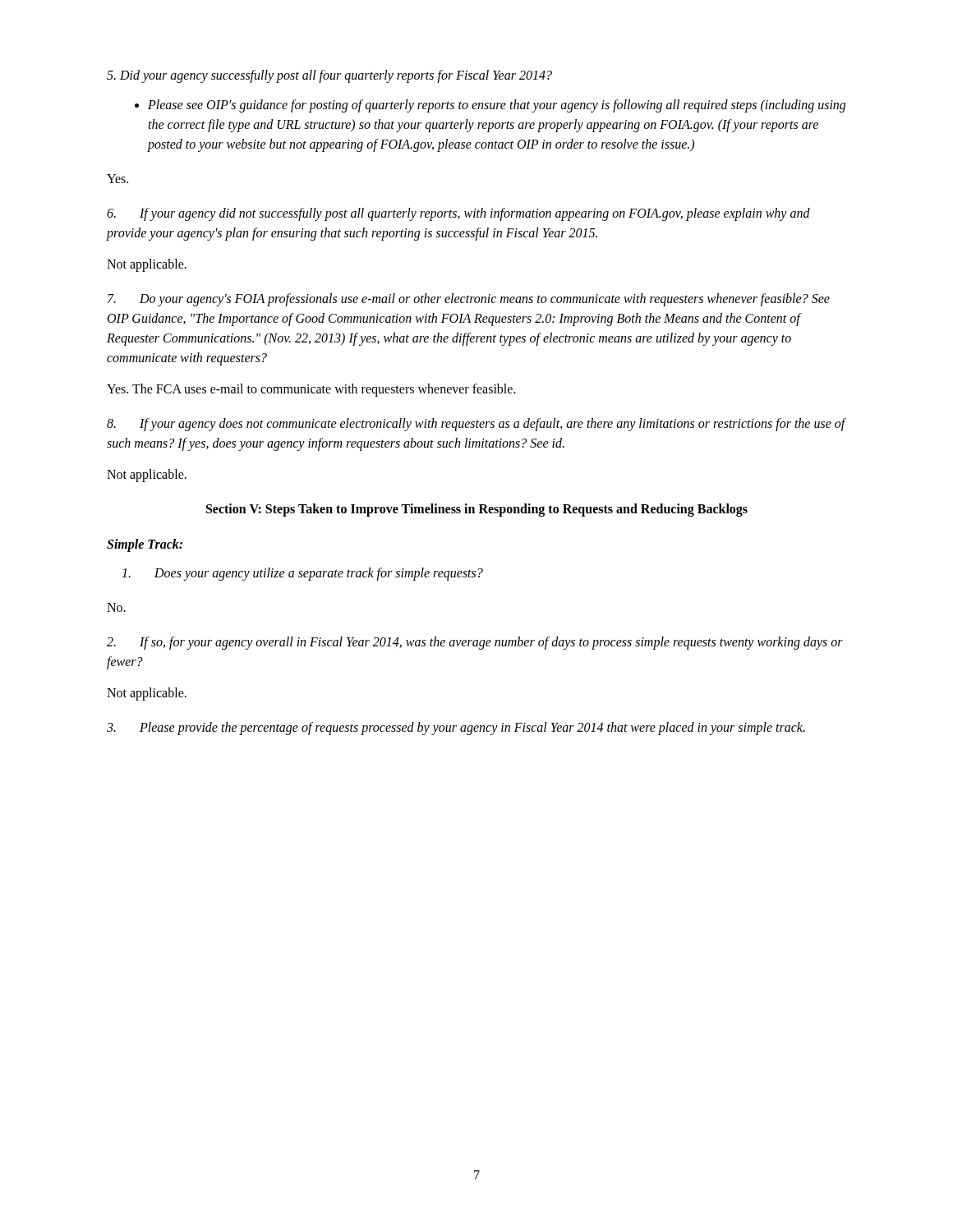Locate the block of text that opens with "Please provide the percentage of"
953x1232 pixels.
point(456,727)
